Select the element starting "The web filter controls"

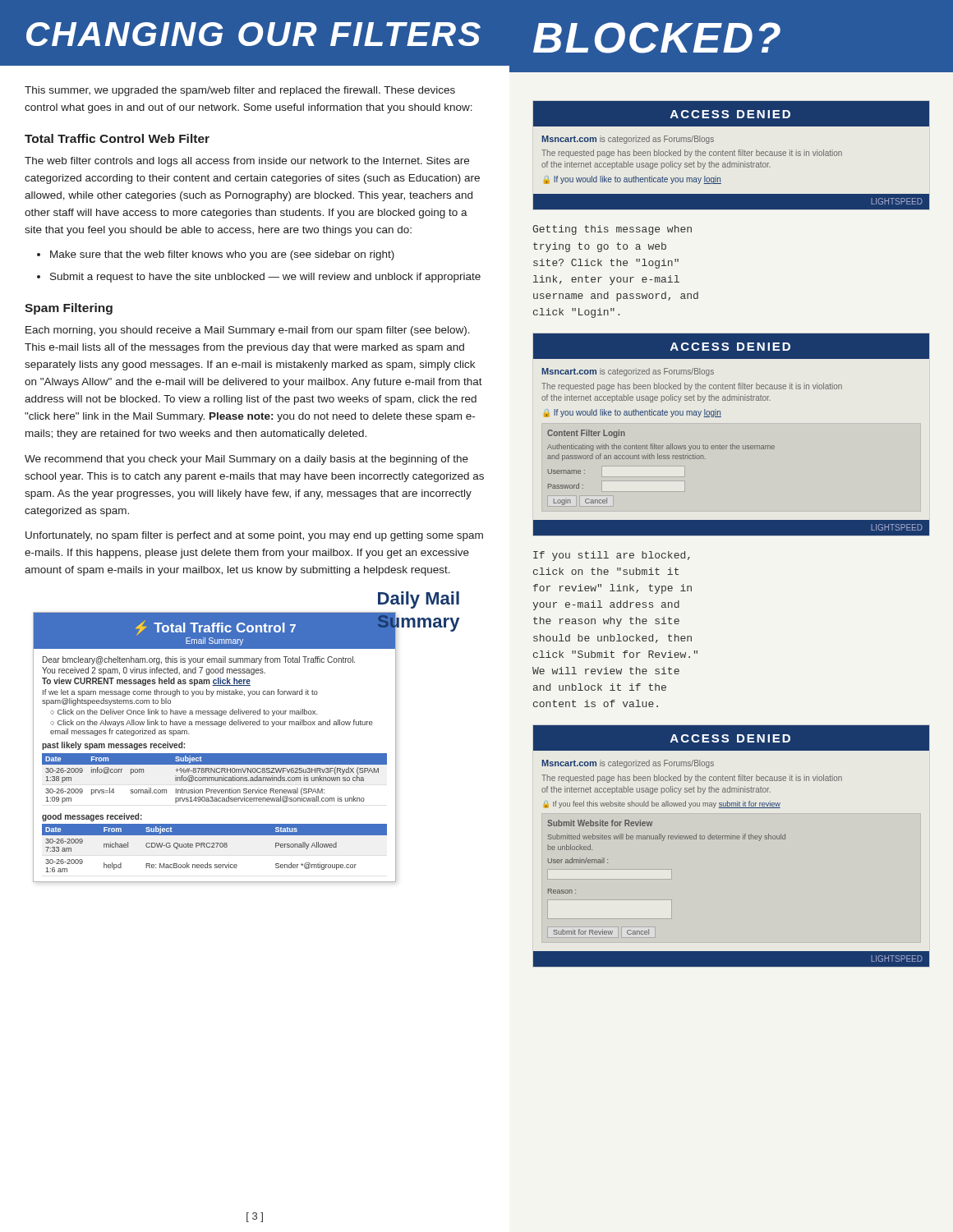click(x=252, y=195)
